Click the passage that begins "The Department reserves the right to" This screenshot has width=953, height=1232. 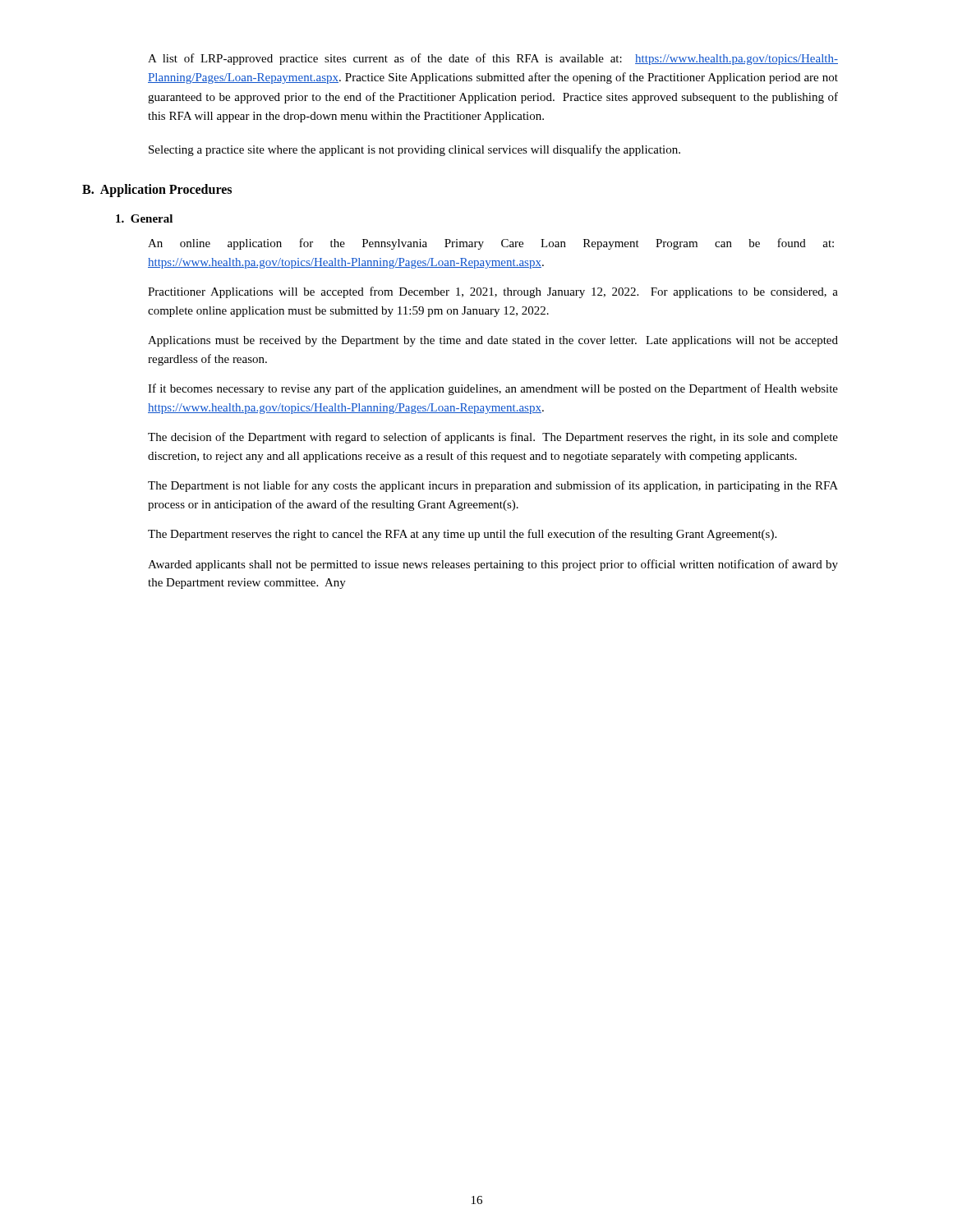pos(463,534)
